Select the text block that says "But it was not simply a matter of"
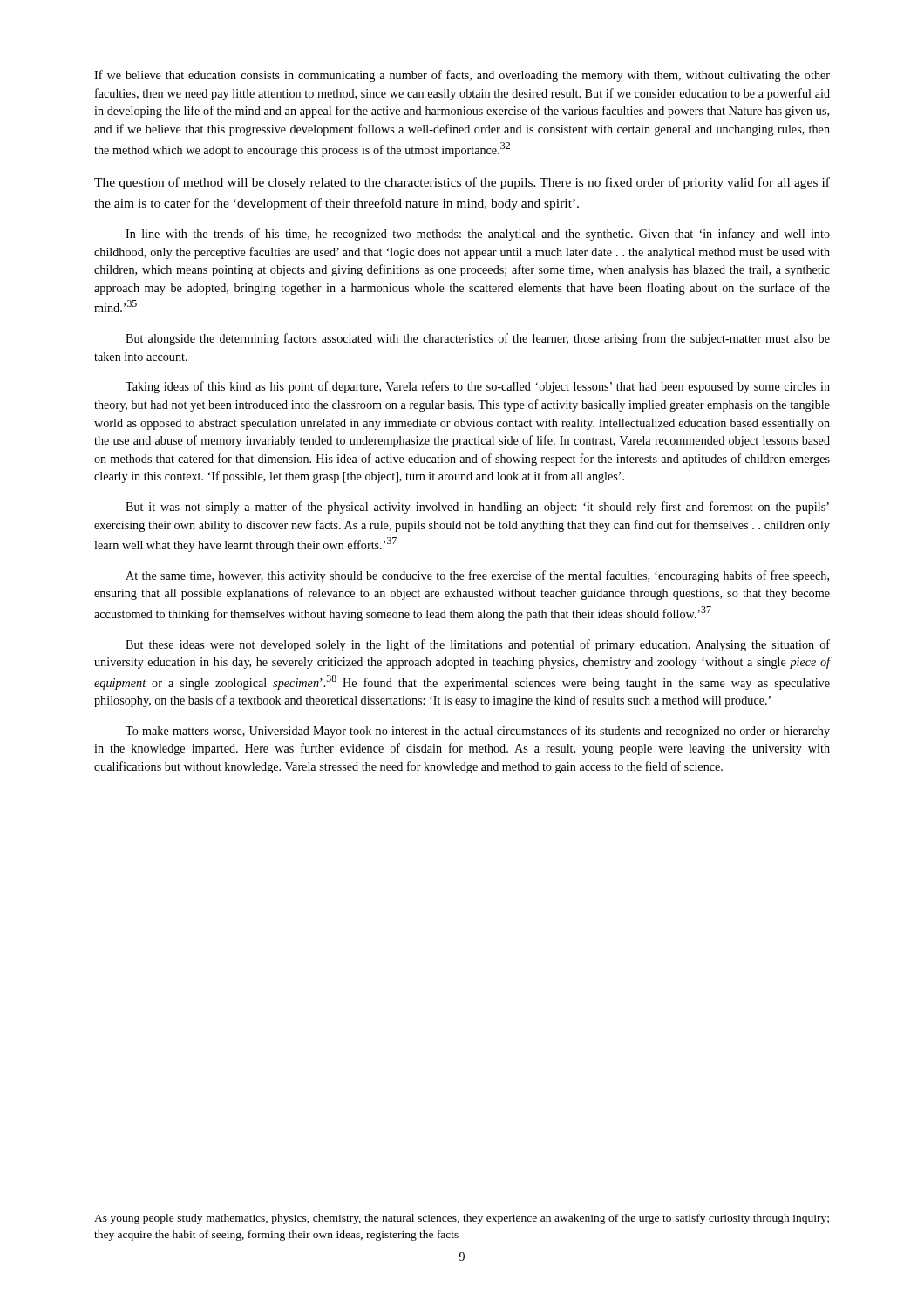The image size is (924, 1308). [x=462, y=526]
